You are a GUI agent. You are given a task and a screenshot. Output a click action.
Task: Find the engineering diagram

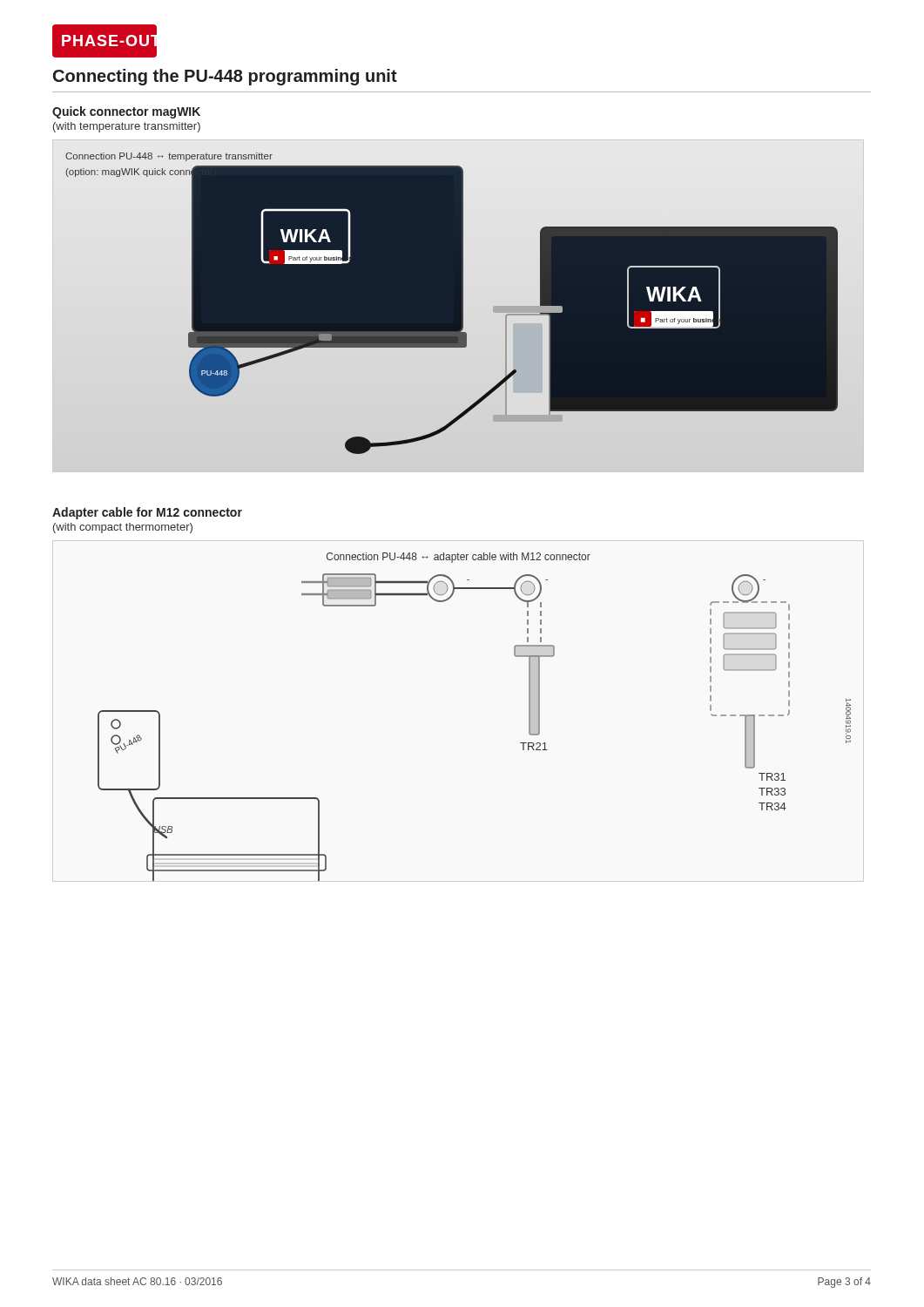[x=458, y=711]
